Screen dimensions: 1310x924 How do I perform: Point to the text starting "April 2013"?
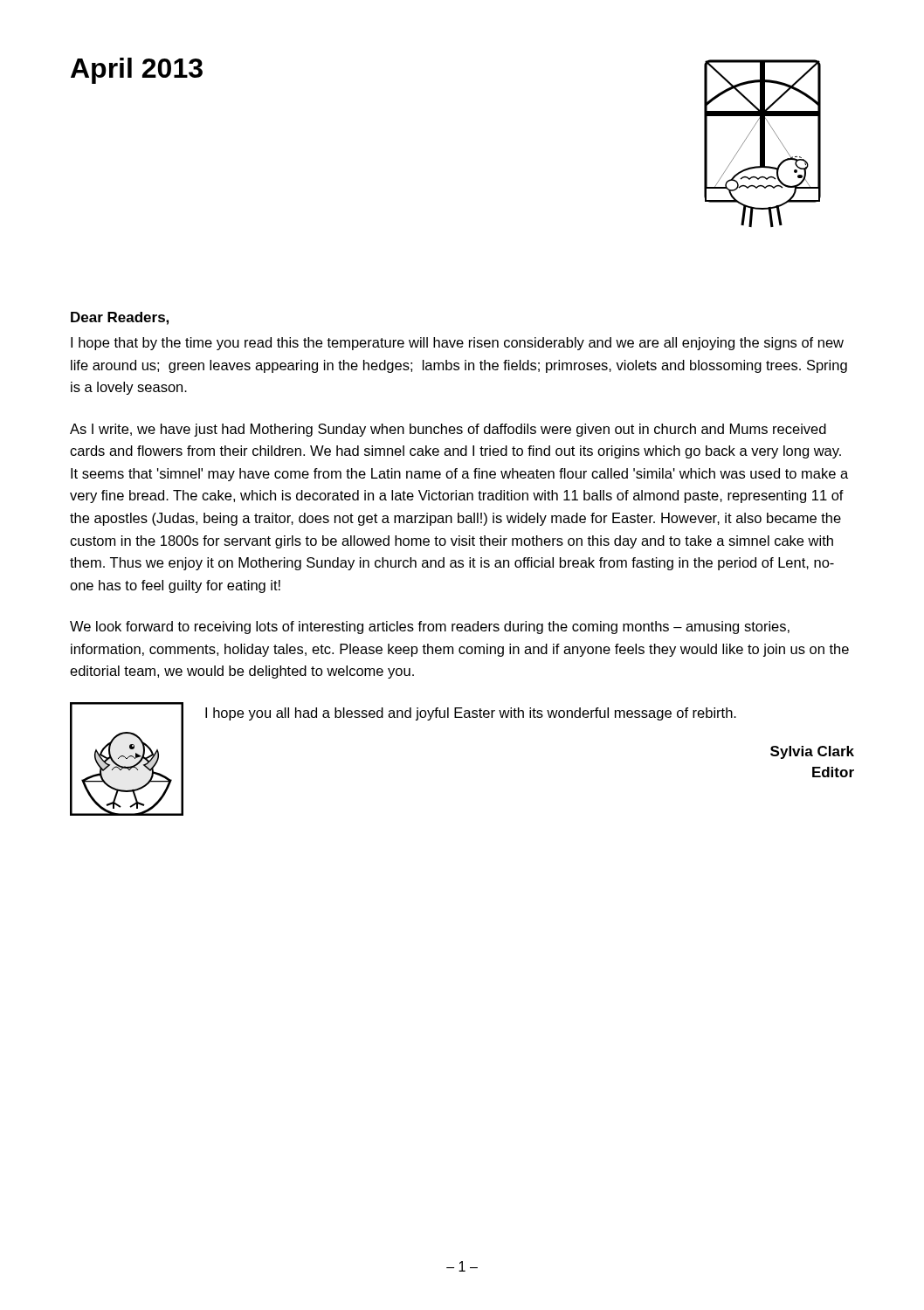tap(137, 68)
